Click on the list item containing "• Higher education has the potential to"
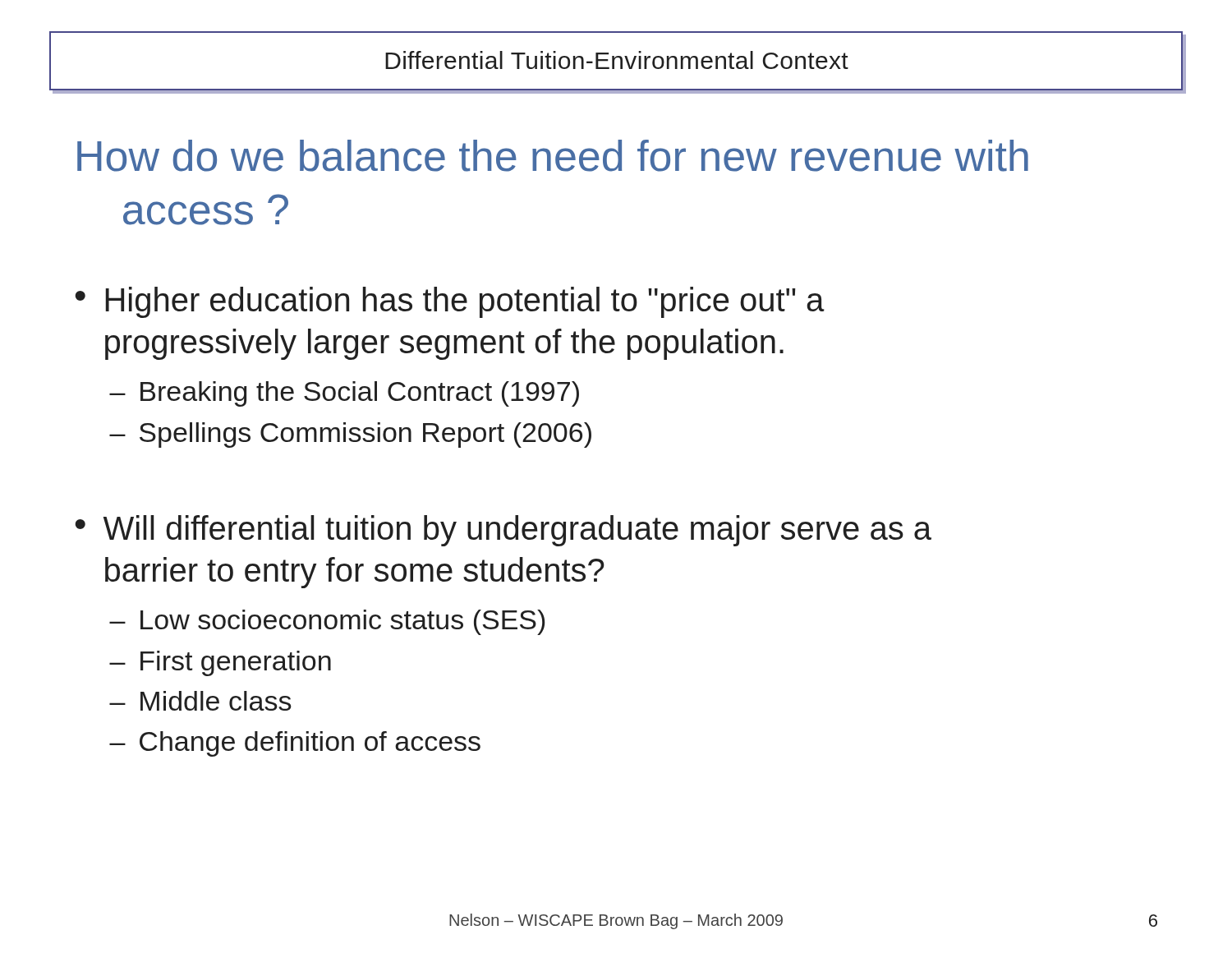 pos(616,366)
